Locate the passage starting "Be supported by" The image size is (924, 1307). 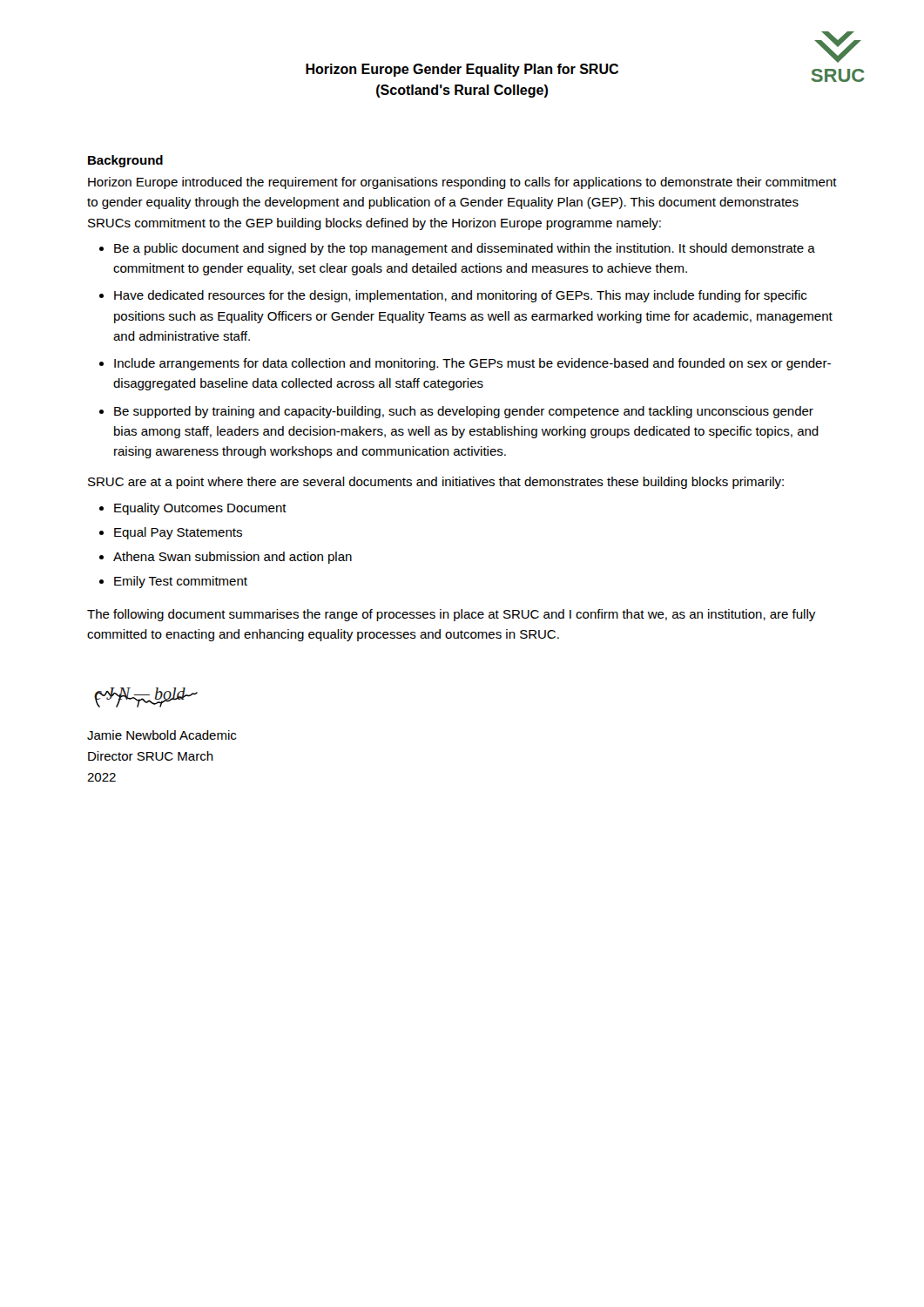click(466, 431)
